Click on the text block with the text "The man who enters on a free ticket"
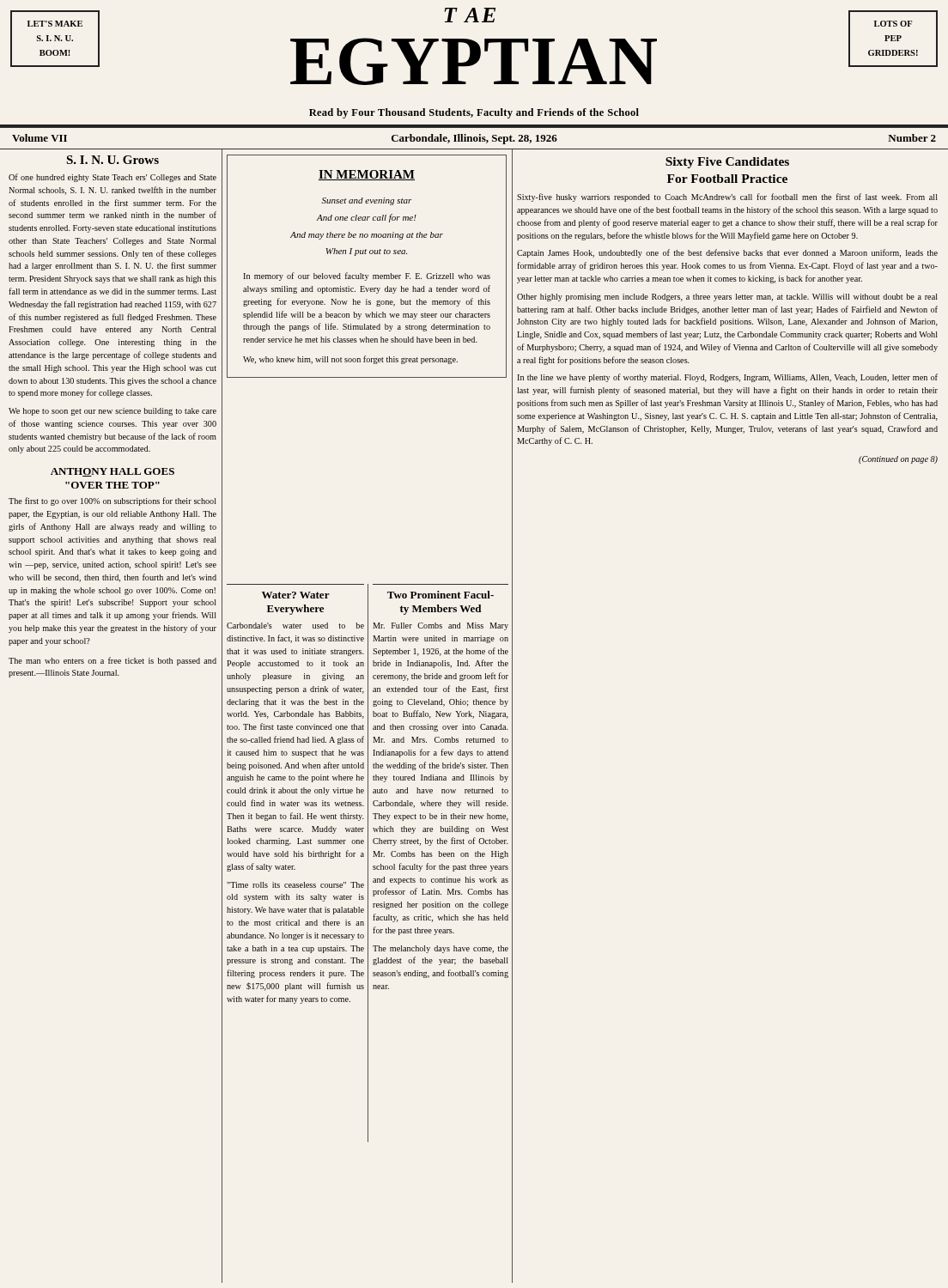 [x=113, y=667]
